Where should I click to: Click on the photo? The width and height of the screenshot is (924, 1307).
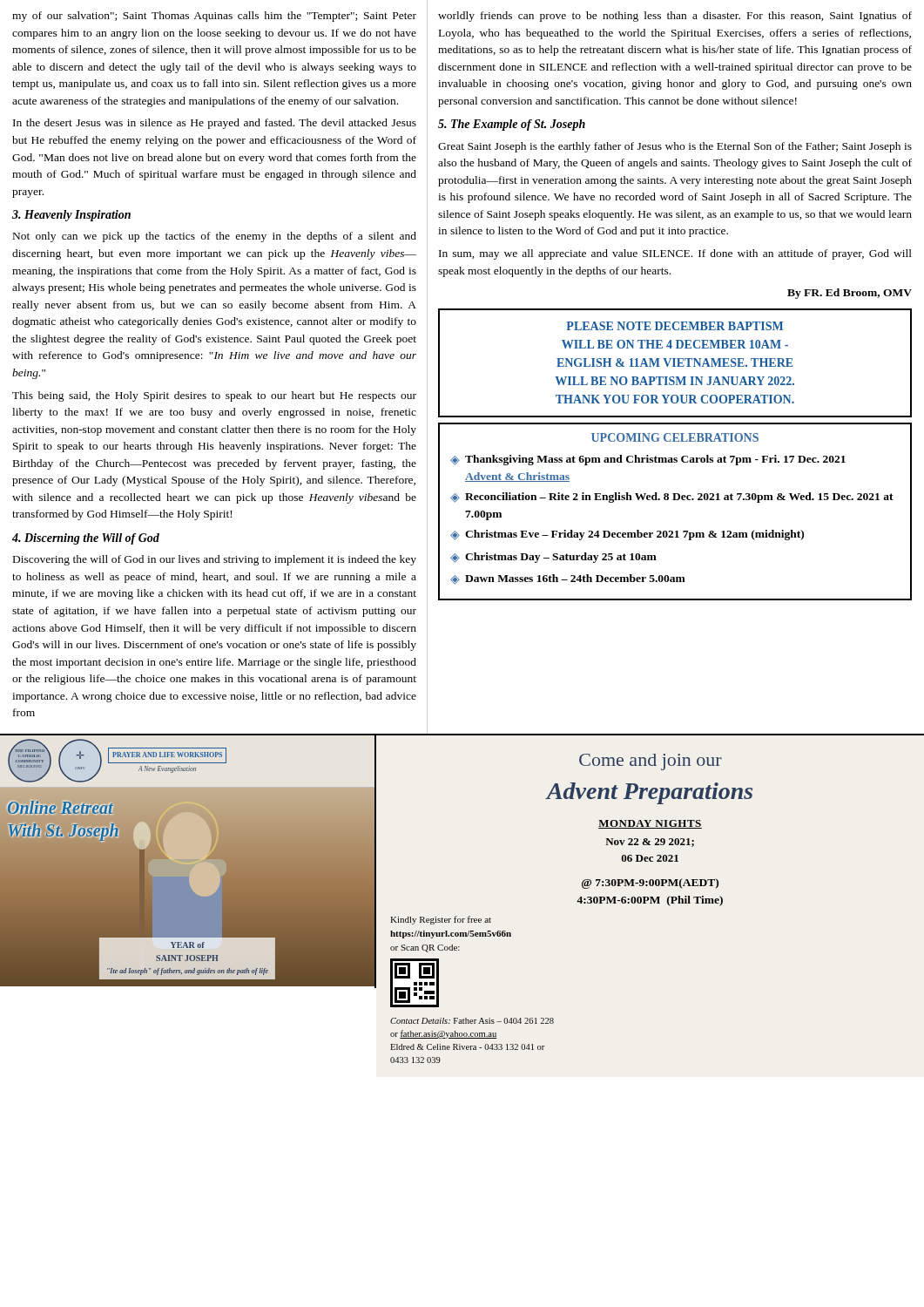pyautogui.click(x=188, y=862)
